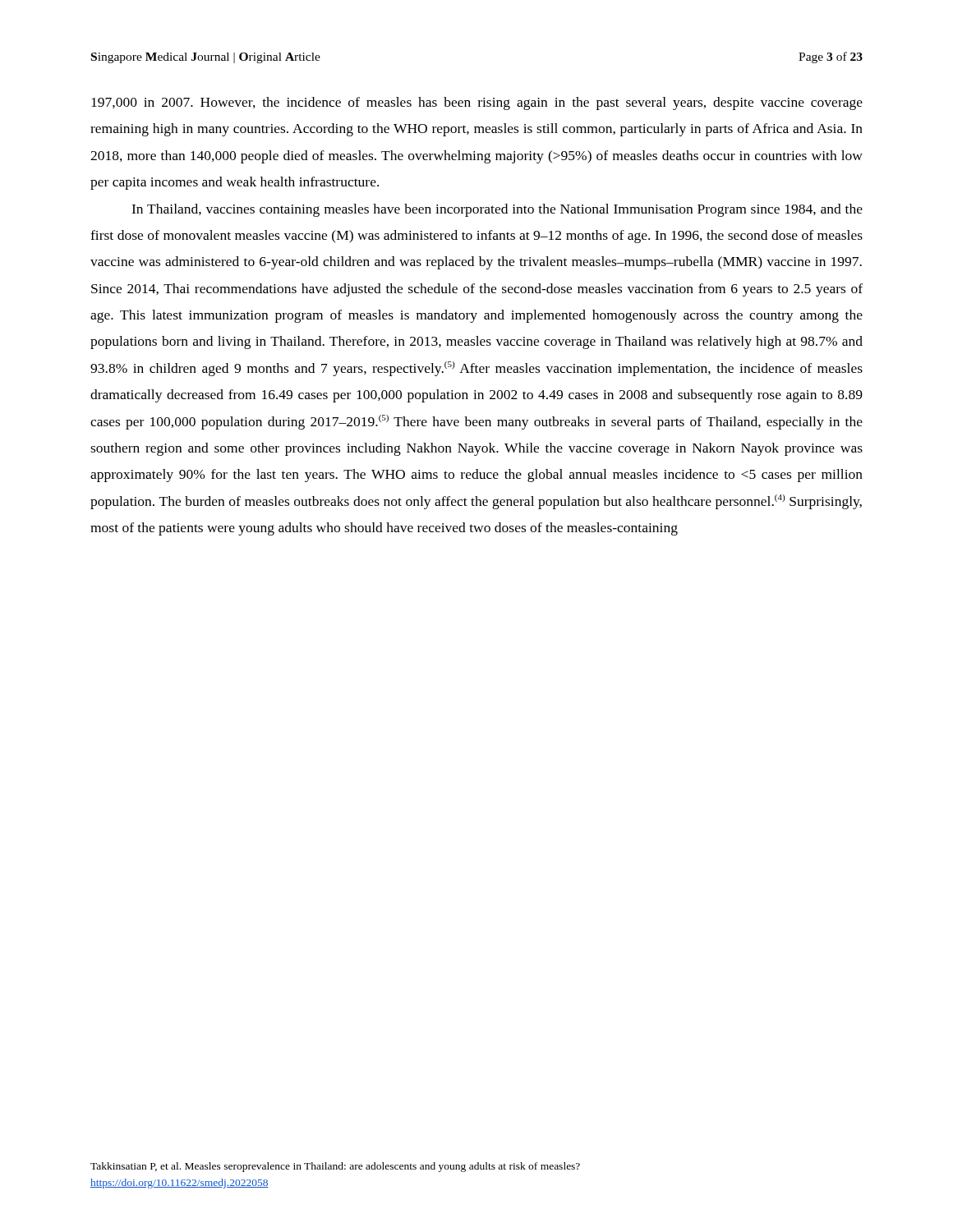953x1232 pixels.
Task: Select the text block that says "197,000 in 2007. However, the incidence"
Action: (x=476, y=142)
